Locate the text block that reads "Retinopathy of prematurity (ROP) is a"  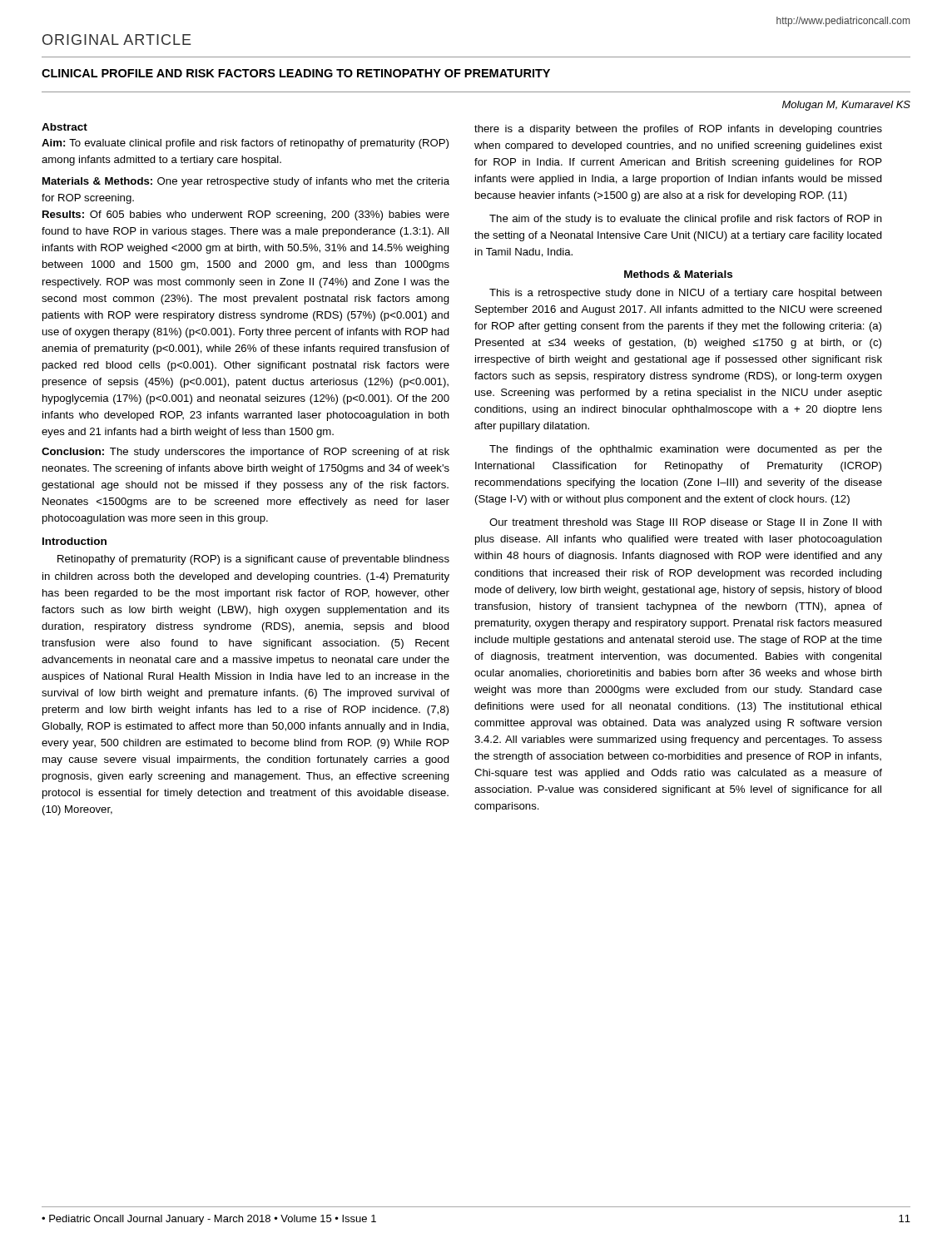(x=245, y=685)
